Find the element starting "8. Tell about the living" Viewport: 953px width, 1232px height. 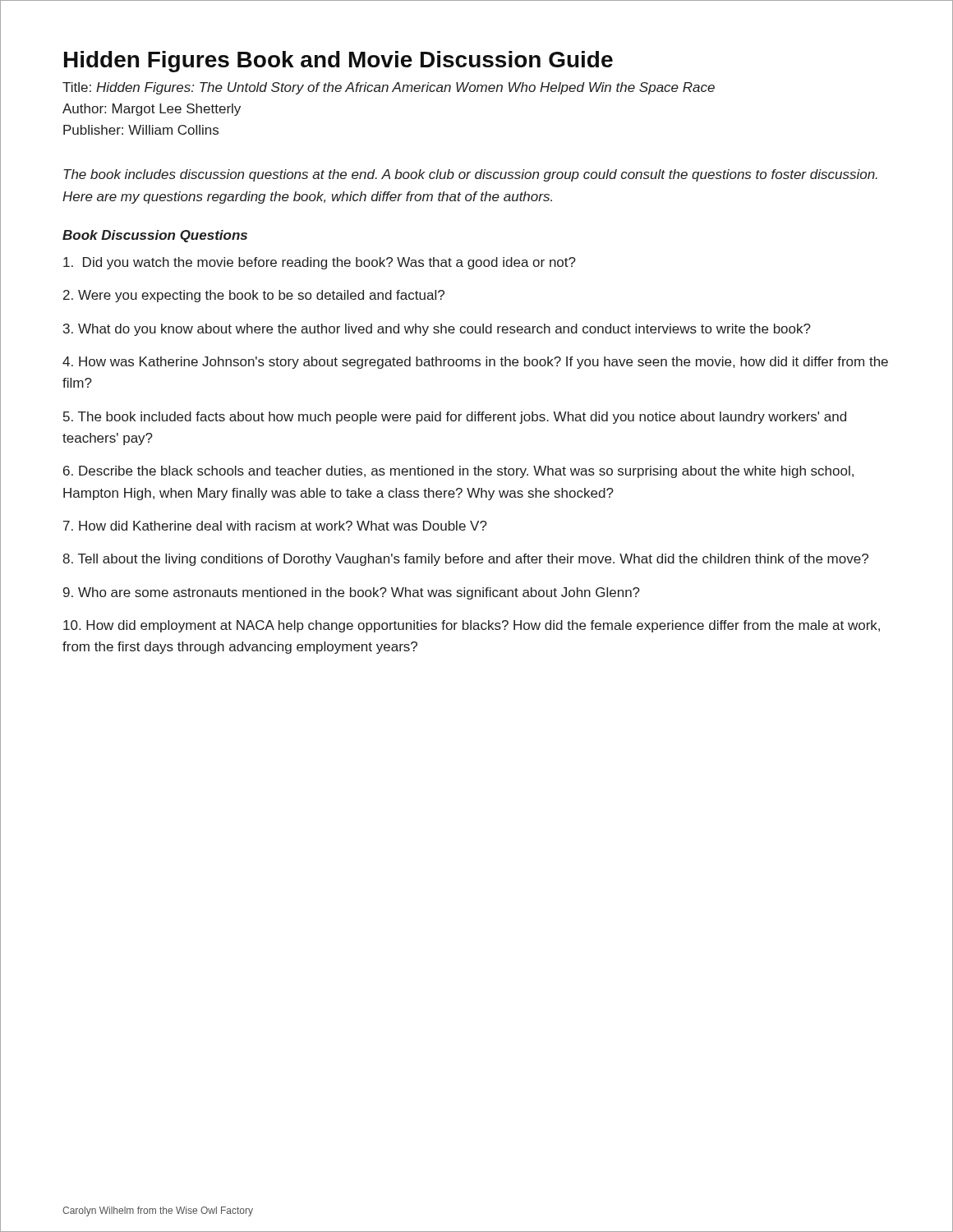[466, 559]
